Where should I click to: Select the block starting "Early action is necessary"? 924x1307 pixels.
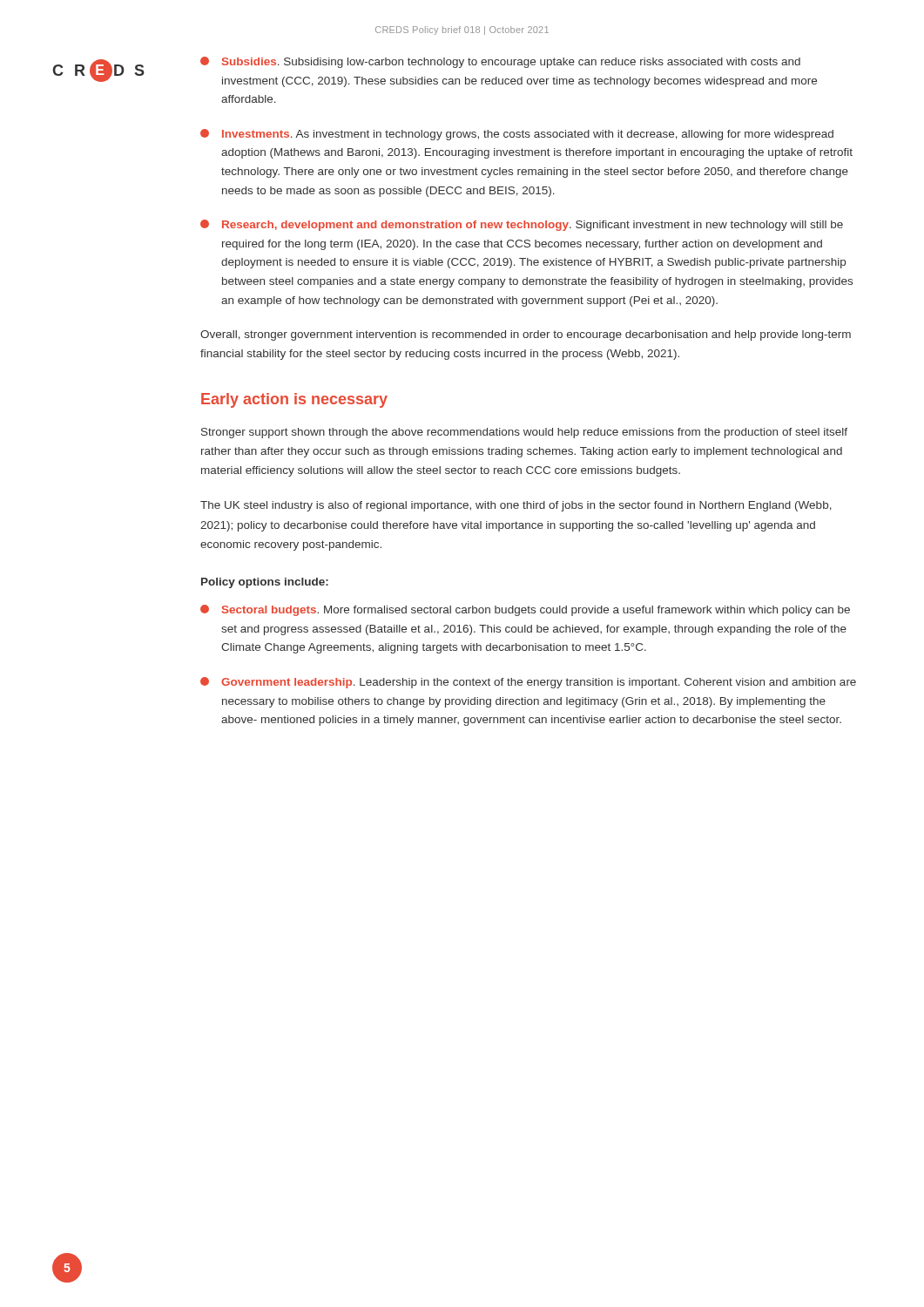click(x=294, y=399)
